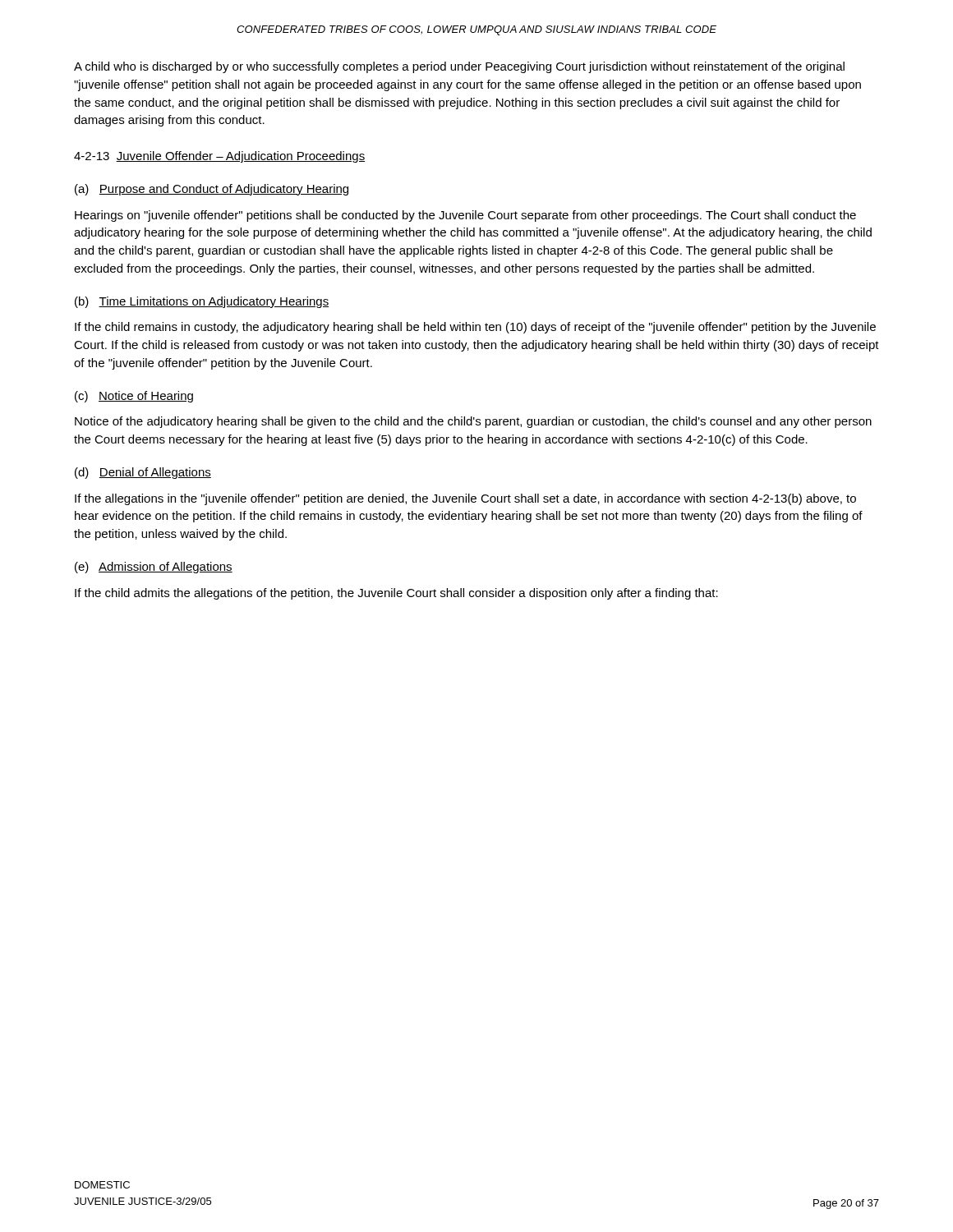Find the block on this page that starts "A child who is discharged"
This screenshot has width=953, height=1232.
click(468, 93)
